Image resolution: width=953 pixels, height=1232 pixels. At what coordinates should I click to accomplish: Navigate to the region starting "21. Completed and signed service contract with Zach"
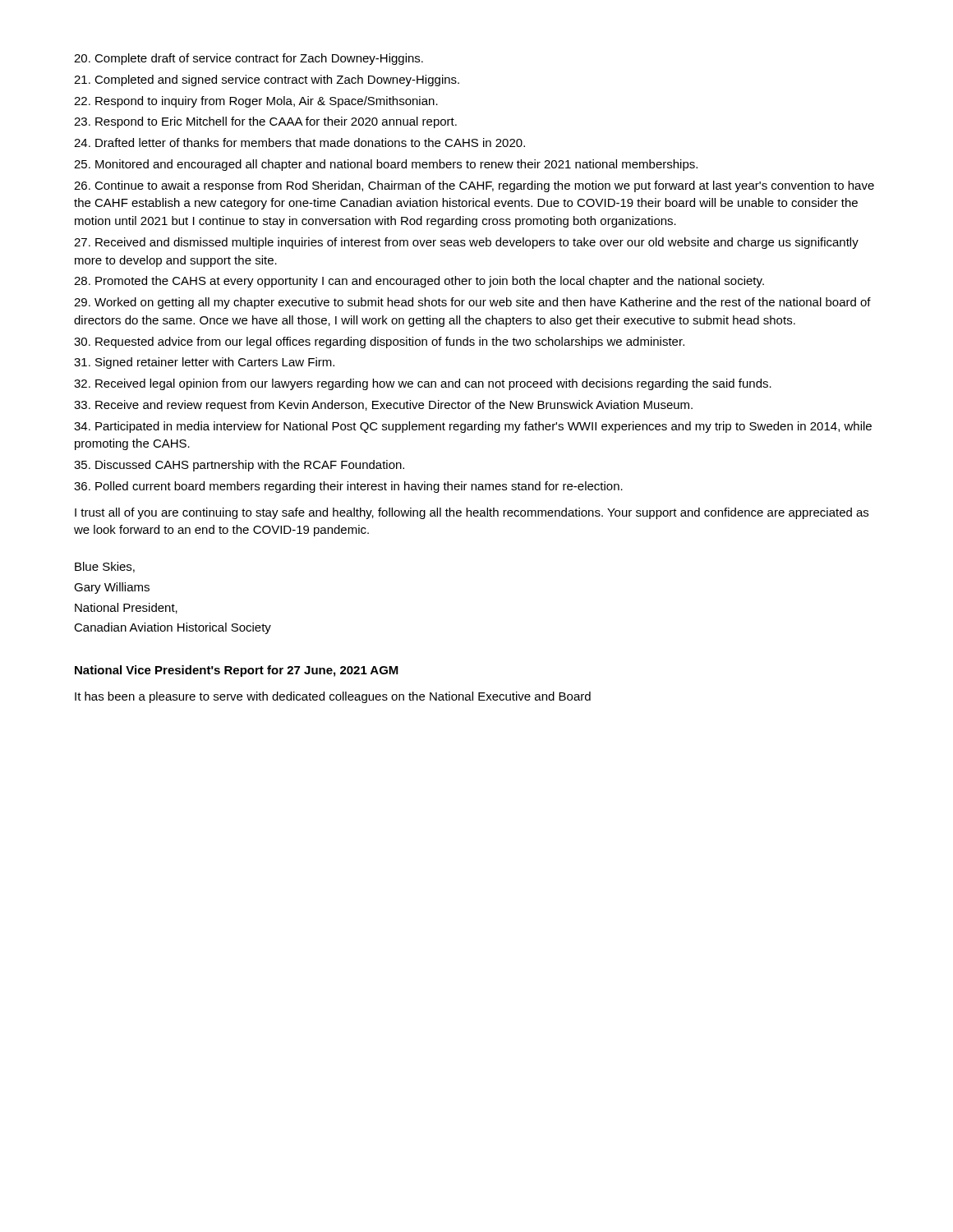(267, 79)
